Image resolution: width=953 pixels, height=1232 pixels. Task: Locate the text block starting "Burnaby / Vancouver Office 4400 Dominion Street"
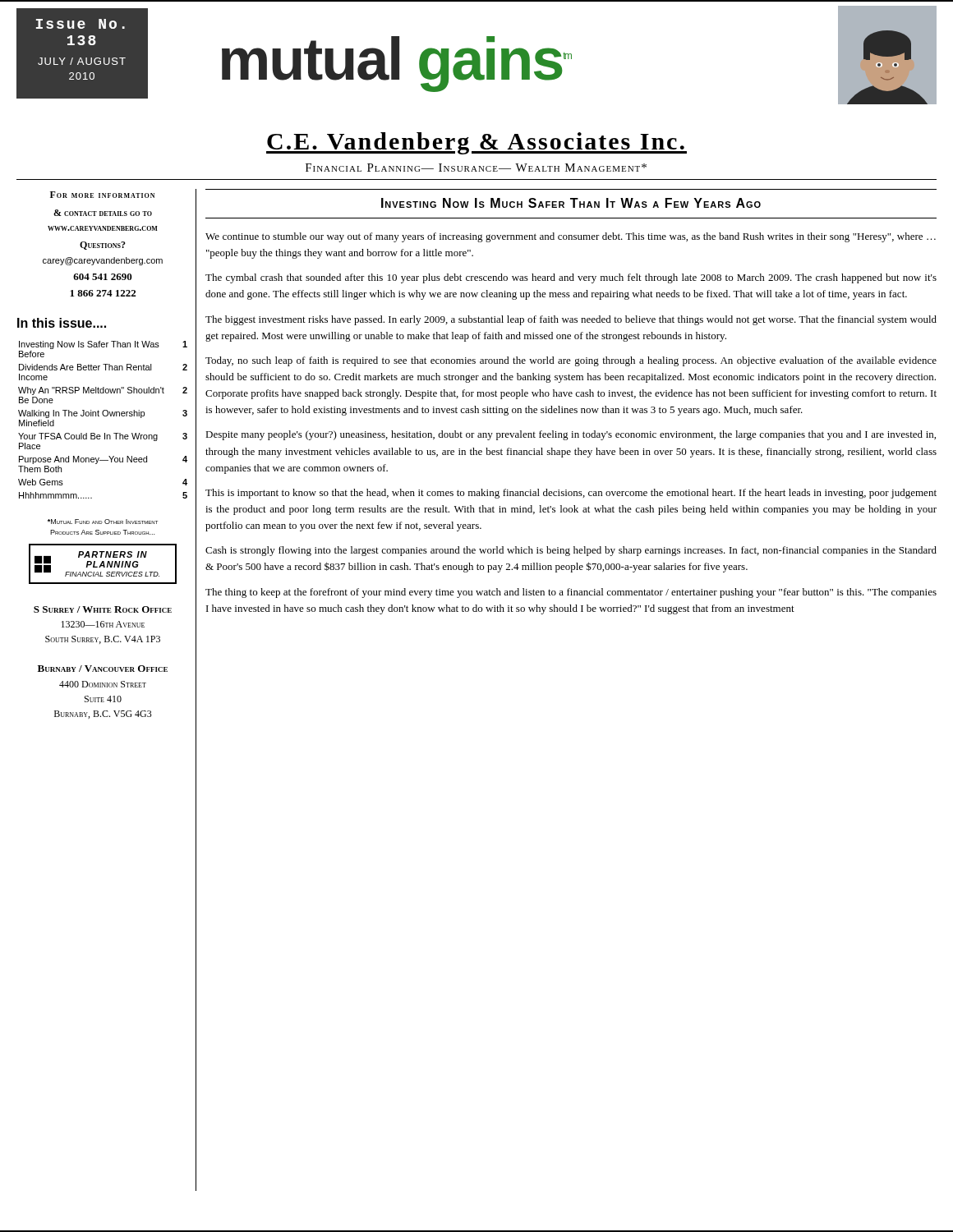coord(103,691)
